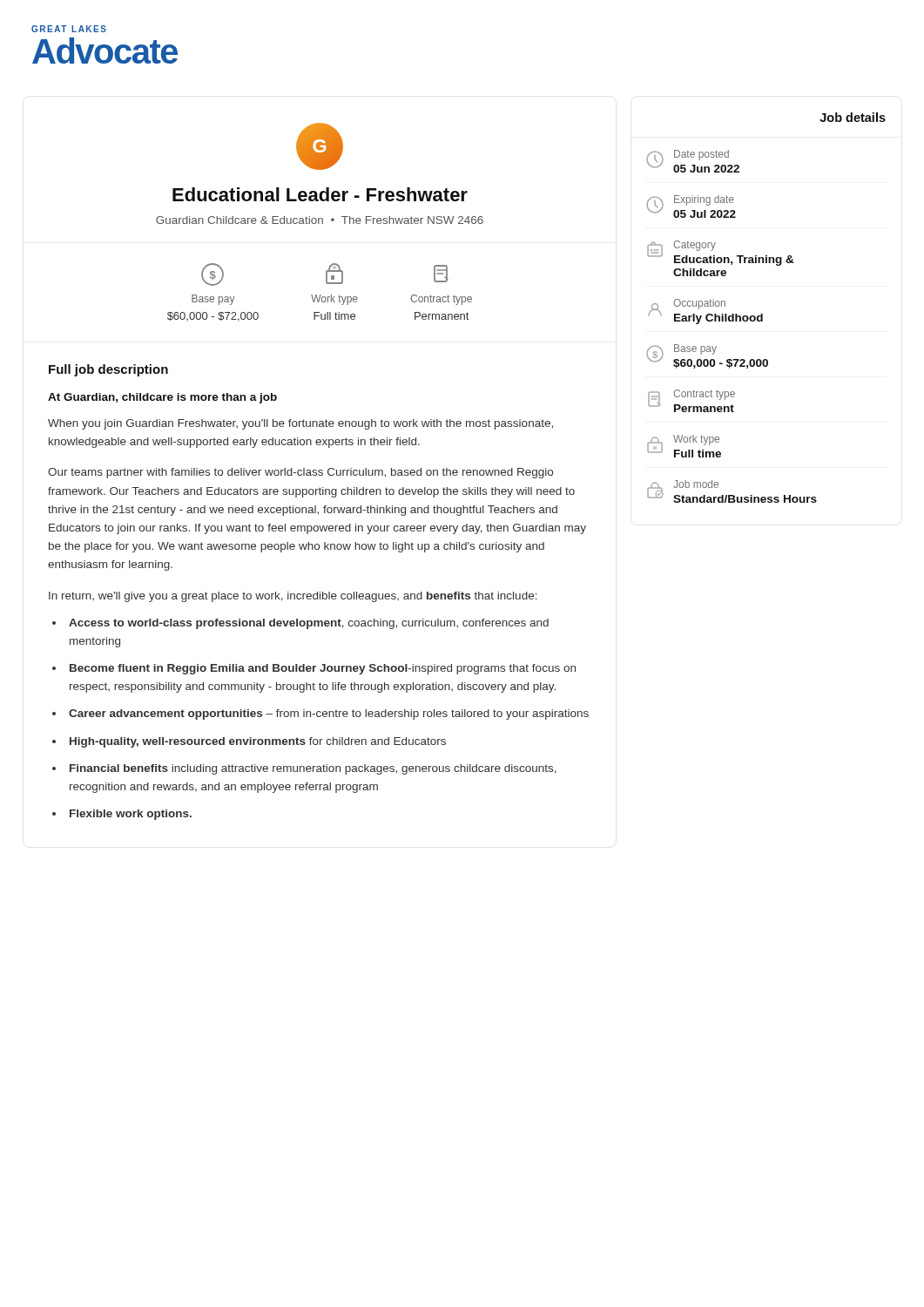Select the element starting "Financial benefits including attractive remuneration packages, generous childcare"
The width and height of the screenshot is (924, 1307).
click(x=313, y=777)
